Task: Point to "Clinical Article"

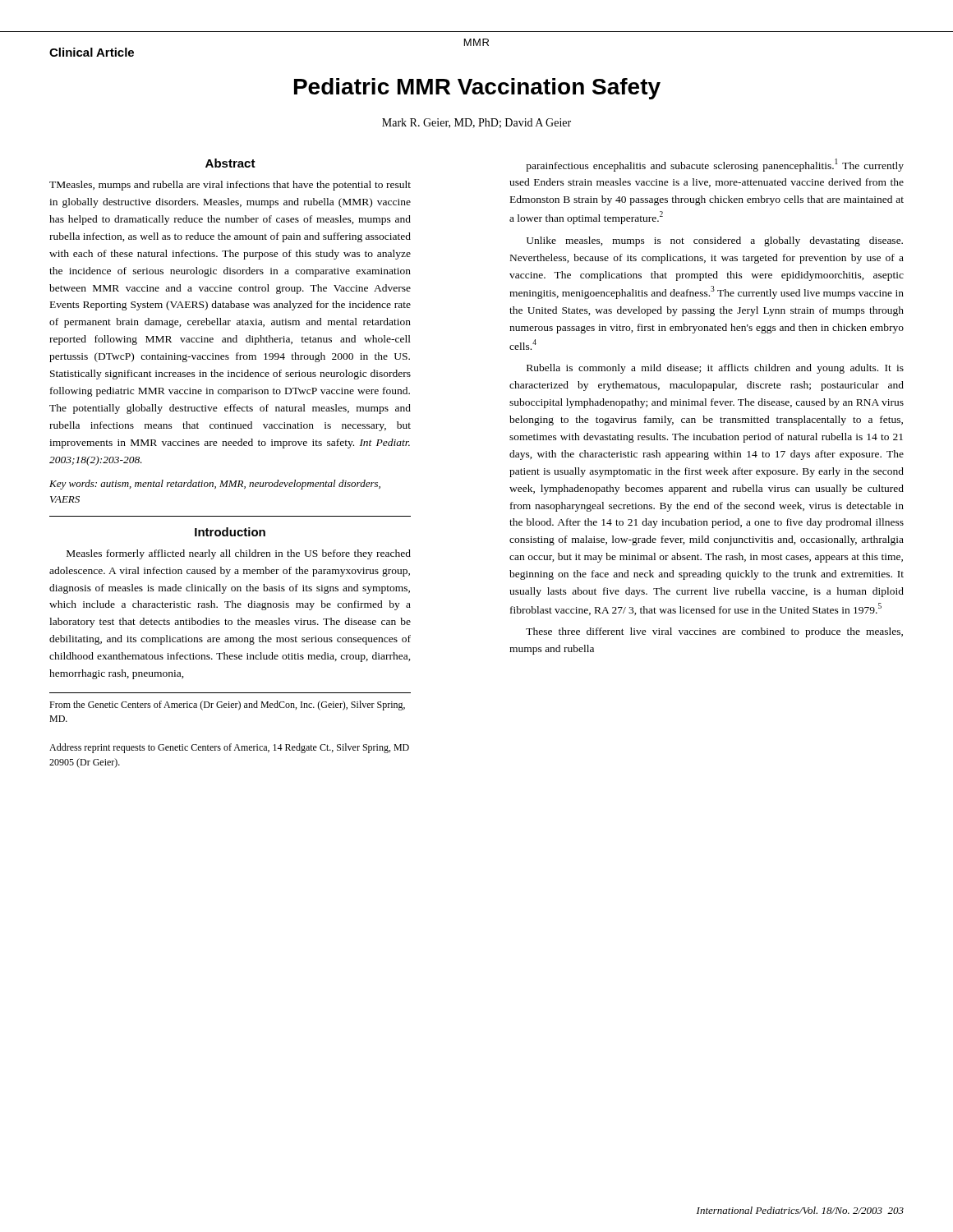Action: (92, 52)
